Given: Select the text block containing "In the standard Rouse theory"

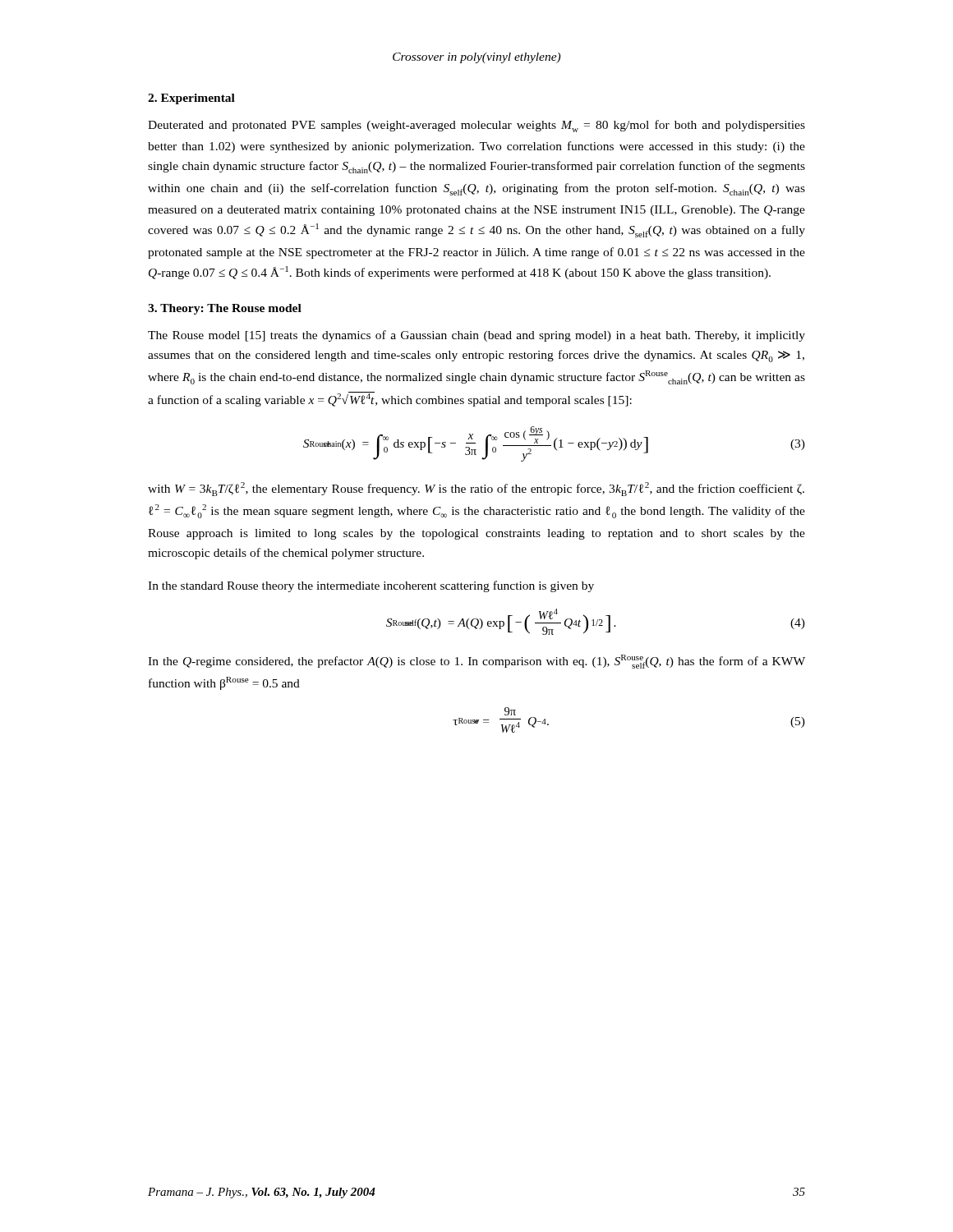Looking at the screenshot, I should [371, 585].
